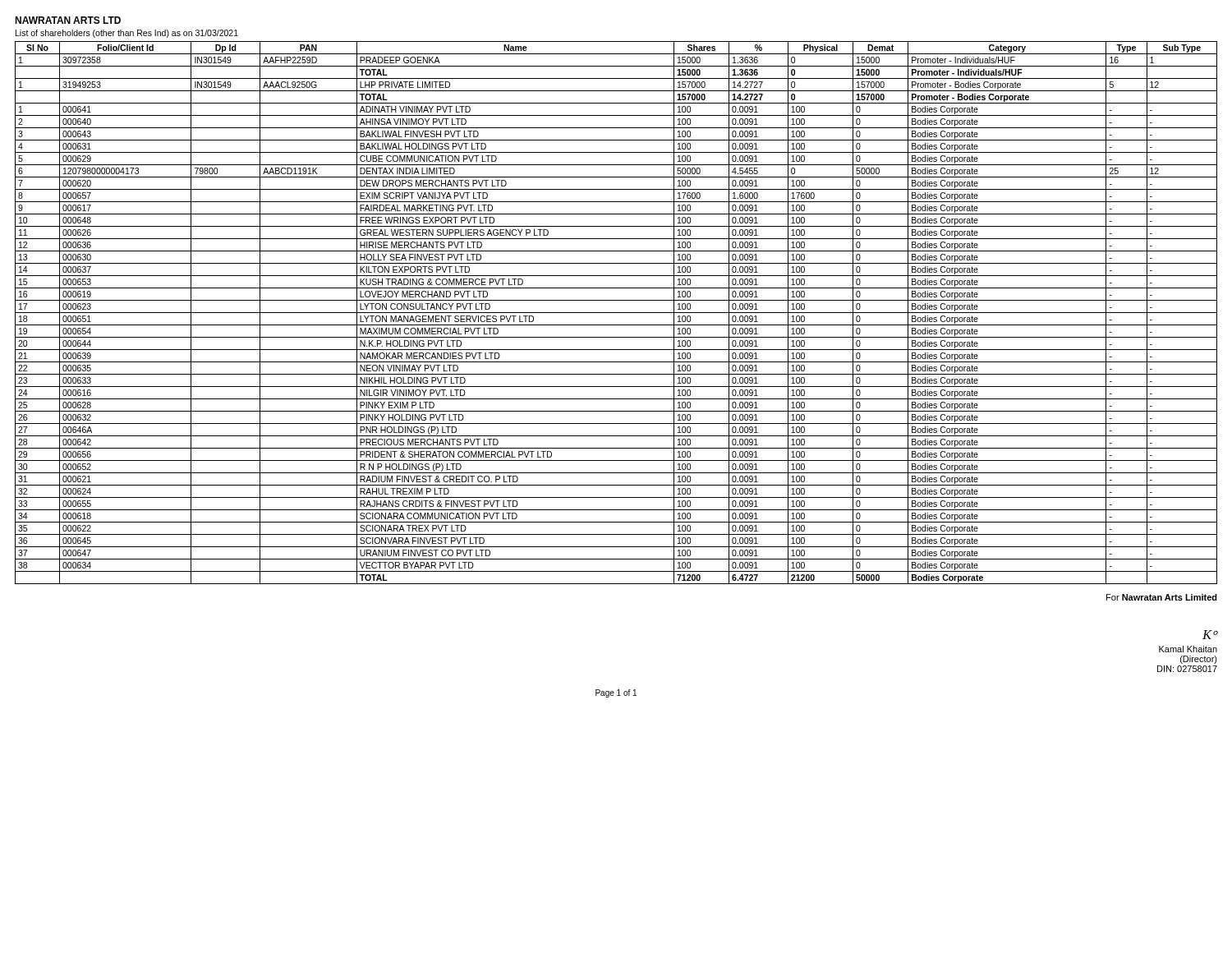
Task: Find the text block that says "List of shareholders"
Action: (x=126, y=33)
